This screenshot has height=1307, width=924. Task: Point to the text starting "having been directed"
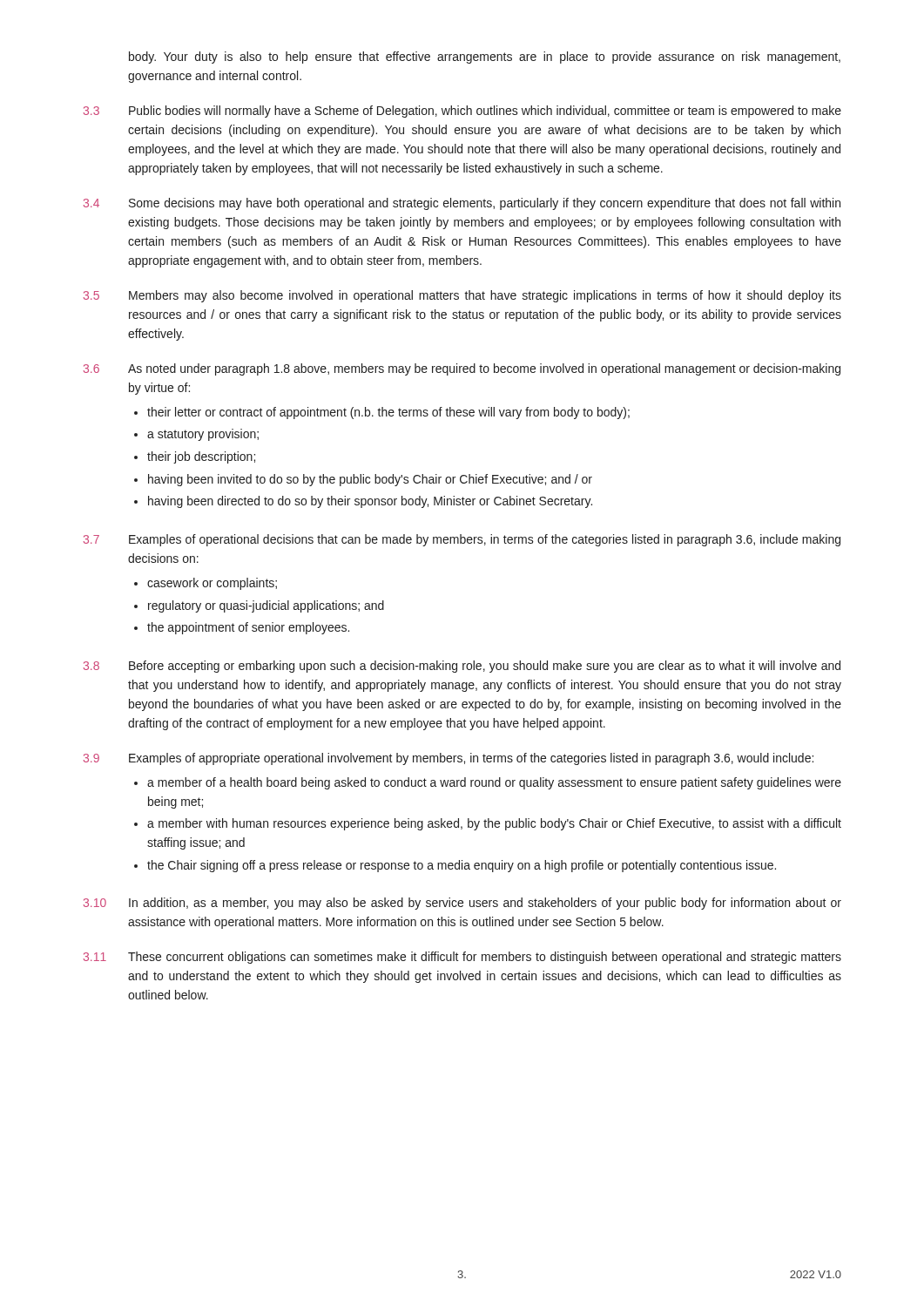[370, 501]
